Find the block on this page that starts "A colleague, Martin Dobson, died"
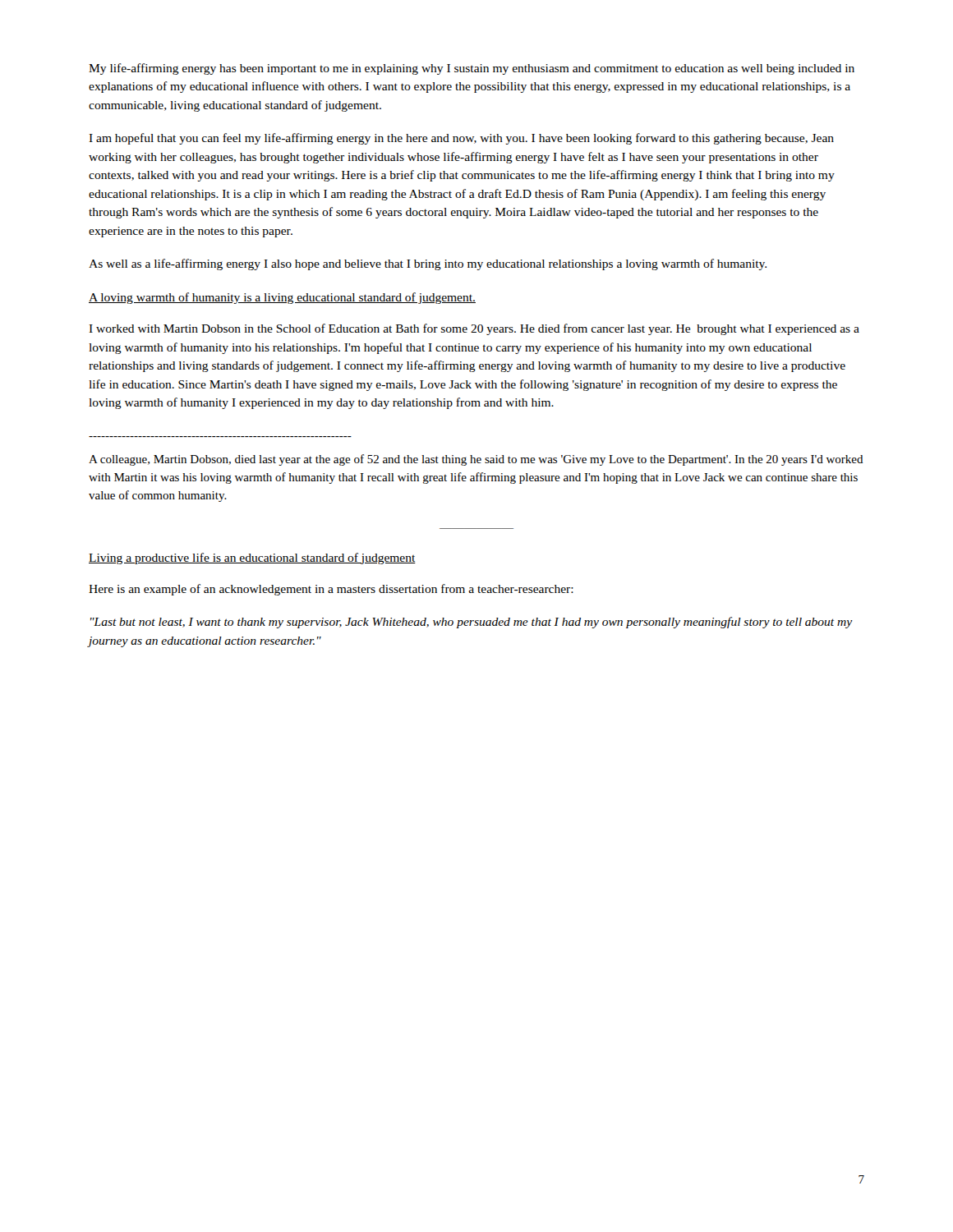 476,477
